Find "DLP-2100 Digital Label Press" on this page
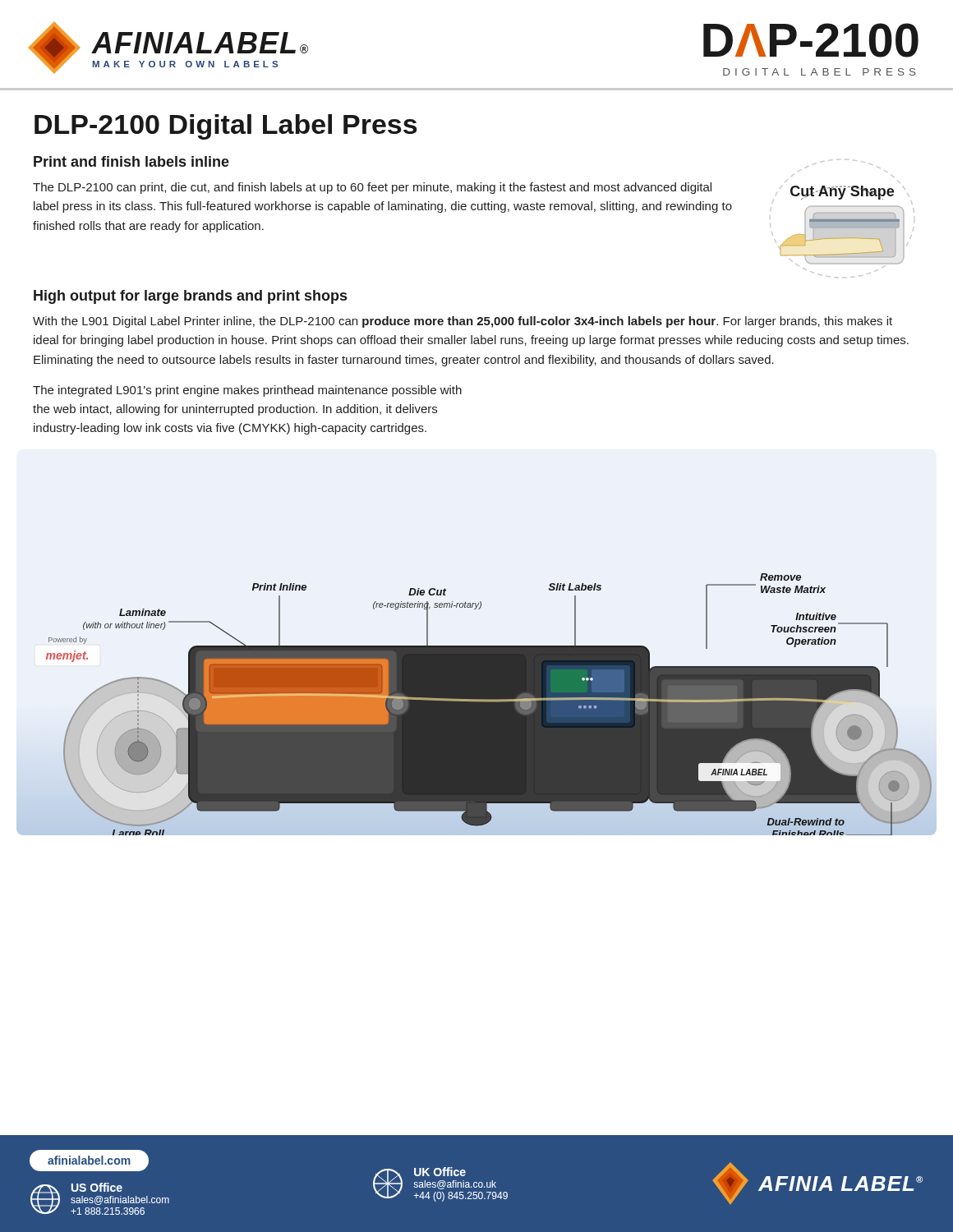 pyautogui.click(x=225, y=124)
